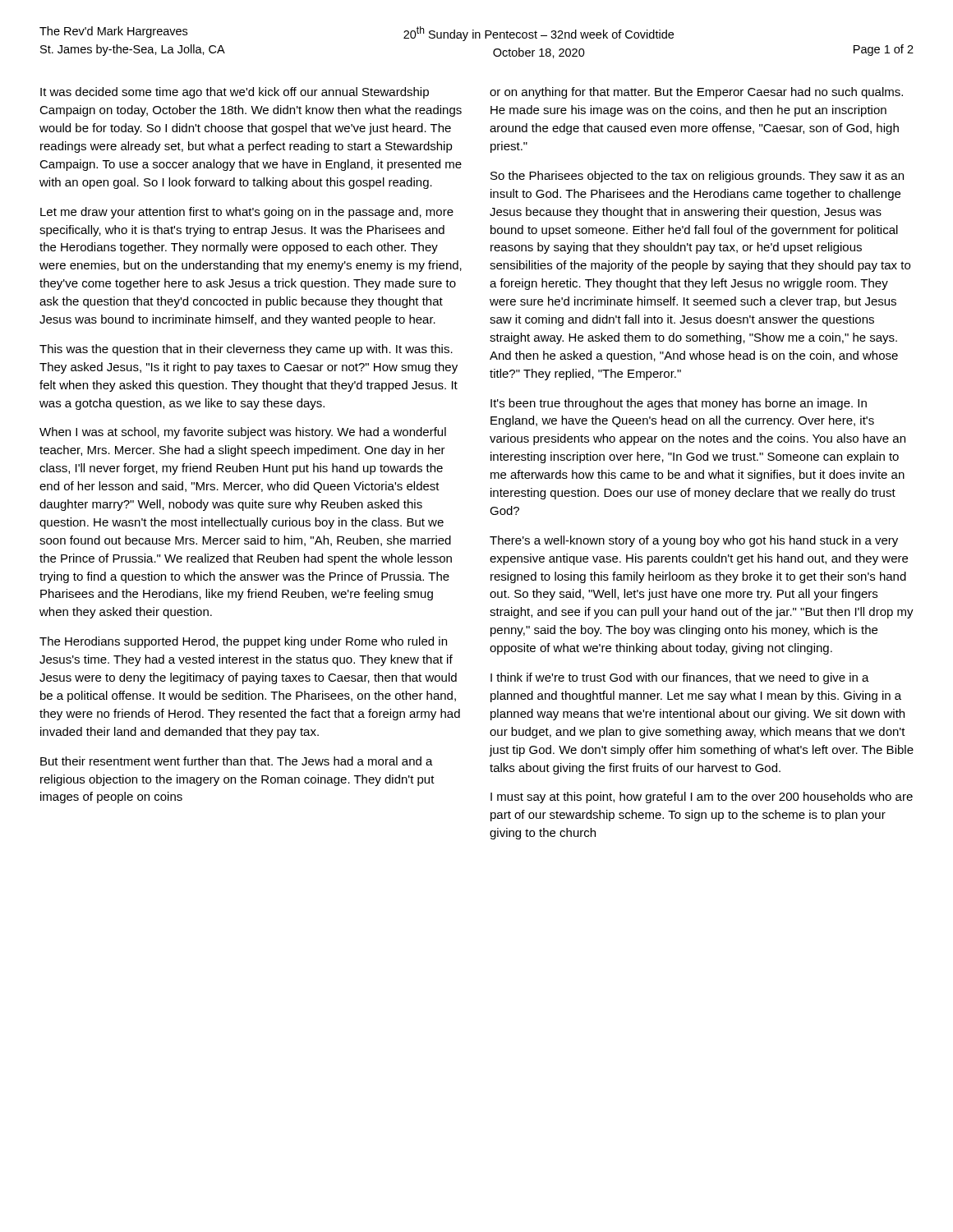The width and height of the screenshot is (953, 1232).
Task: Locate the region starting "I must say"
Action: [x=701, y=815]
